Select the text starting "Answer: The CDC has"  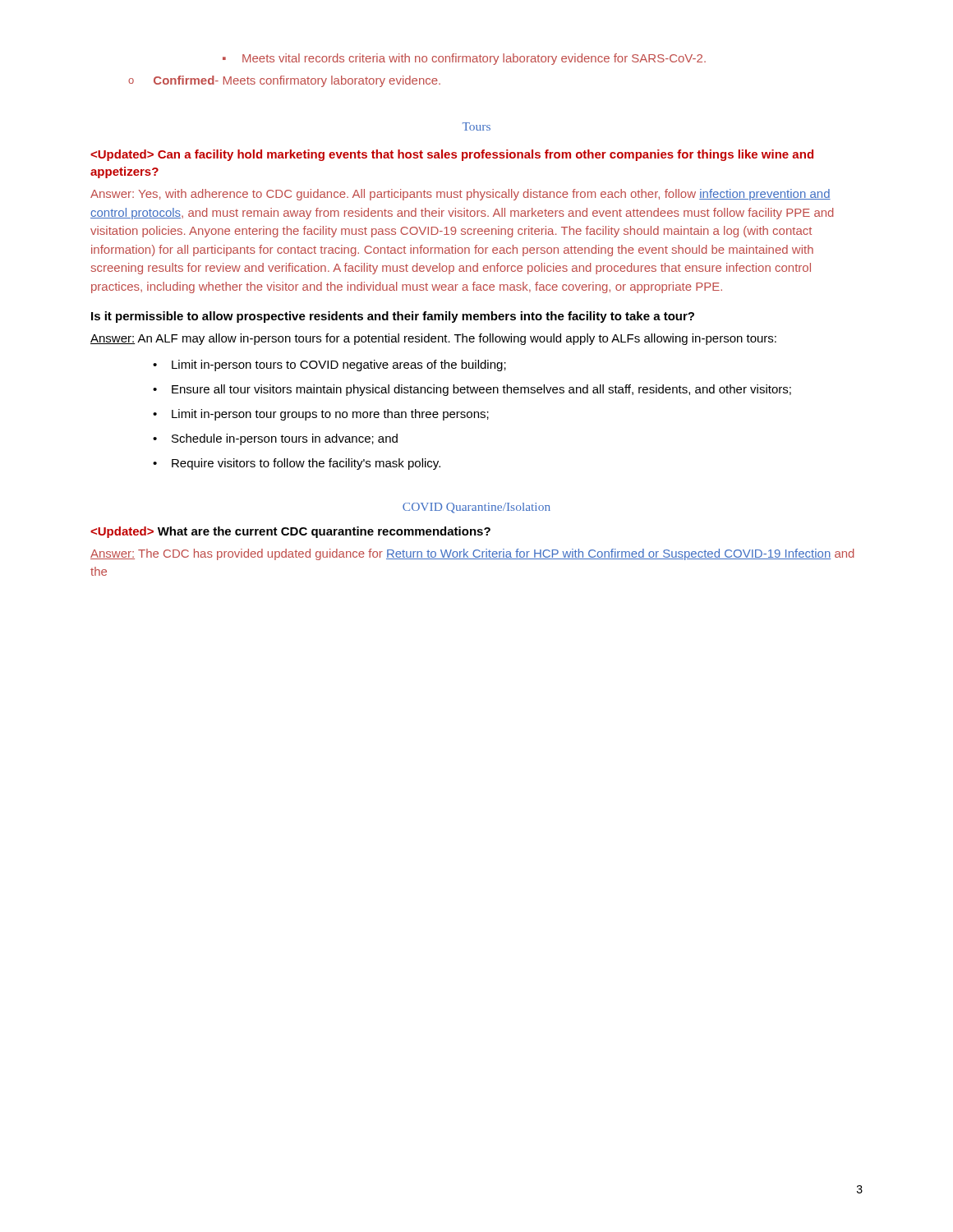[x=473, y=562]
